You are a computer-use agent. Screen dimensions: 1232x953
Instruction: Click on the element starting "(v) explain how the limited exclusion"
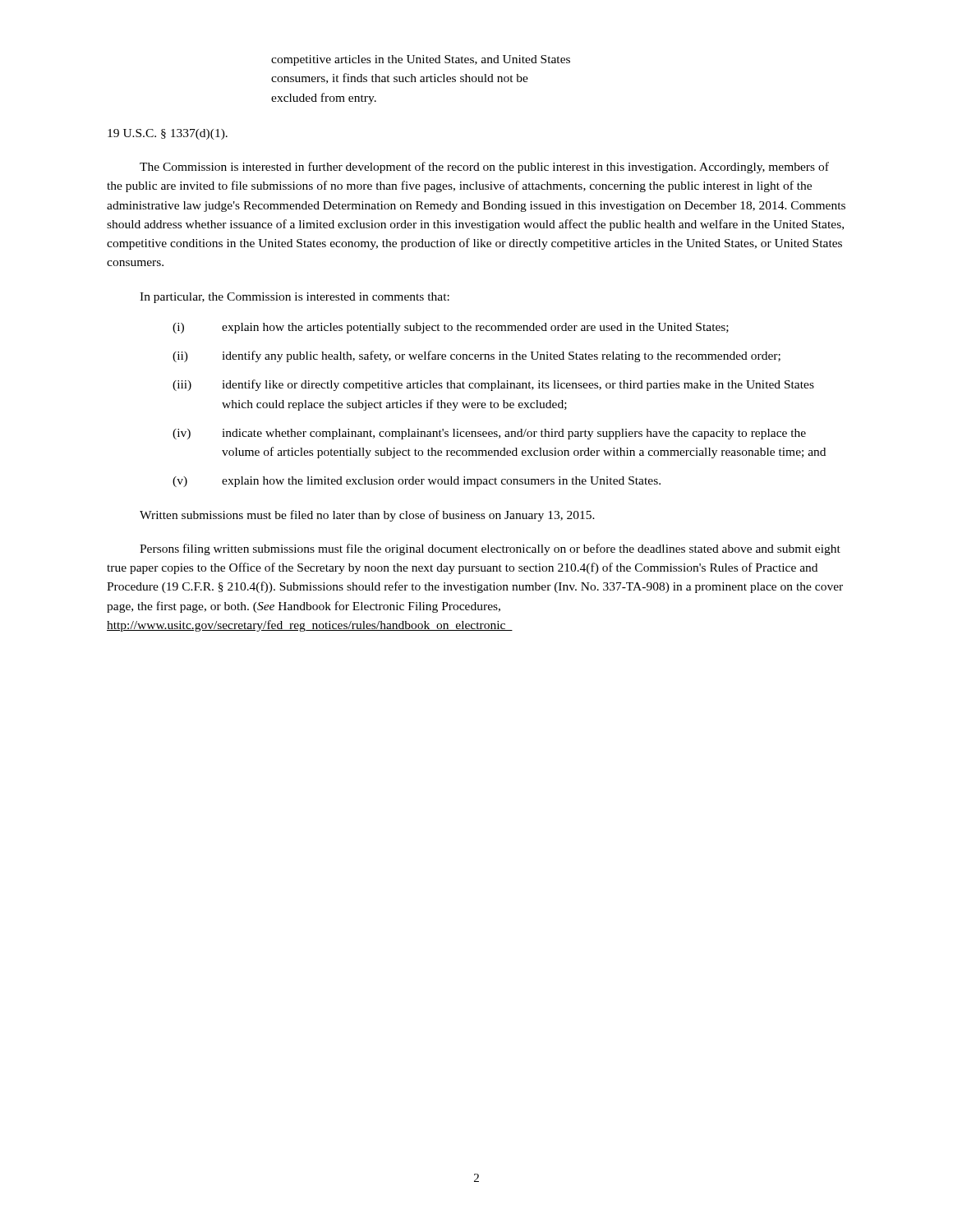tap(509, 480)
